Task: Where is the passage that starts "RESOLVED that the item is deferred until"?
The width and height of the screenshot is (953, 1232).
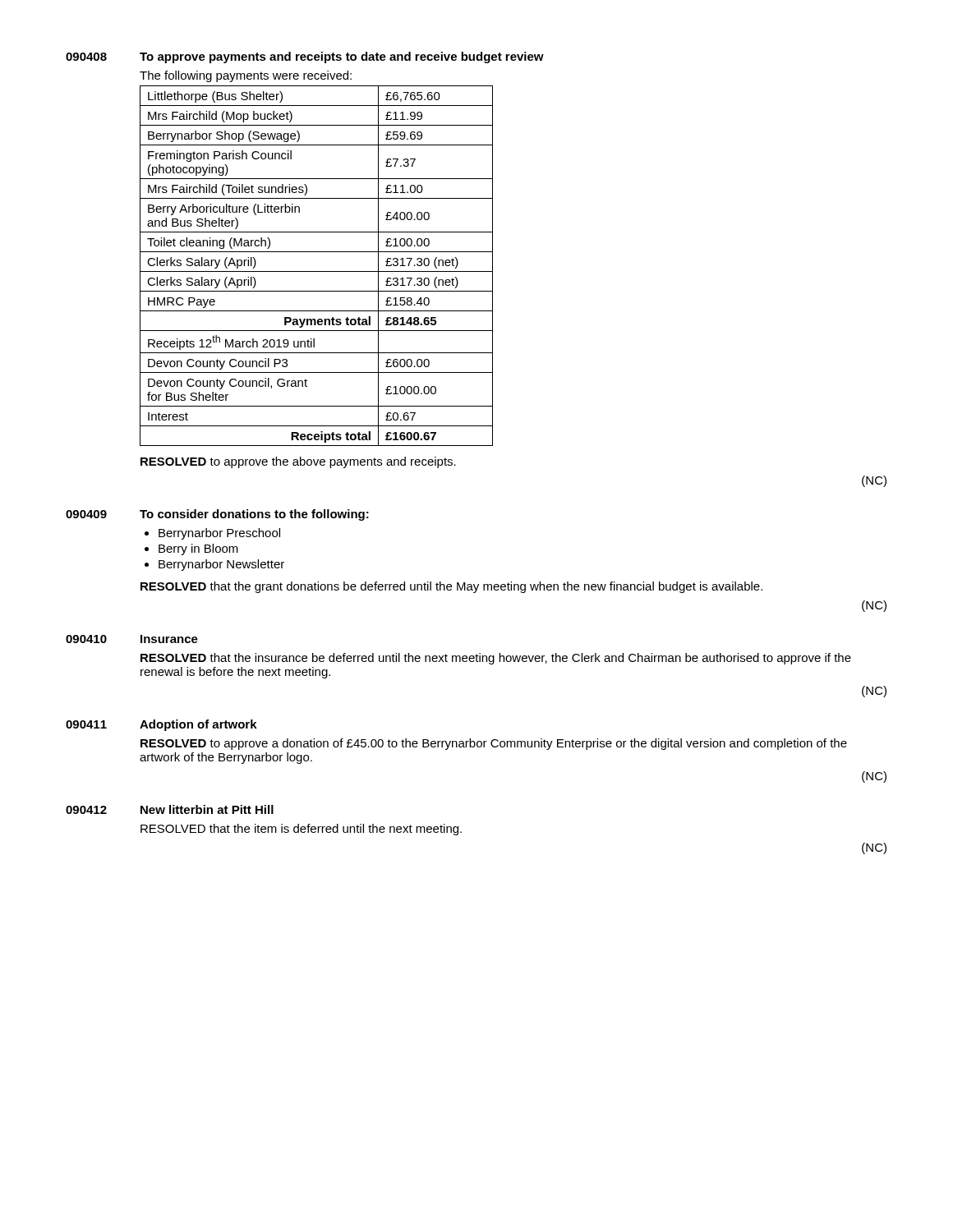Action: pos(301,828)
